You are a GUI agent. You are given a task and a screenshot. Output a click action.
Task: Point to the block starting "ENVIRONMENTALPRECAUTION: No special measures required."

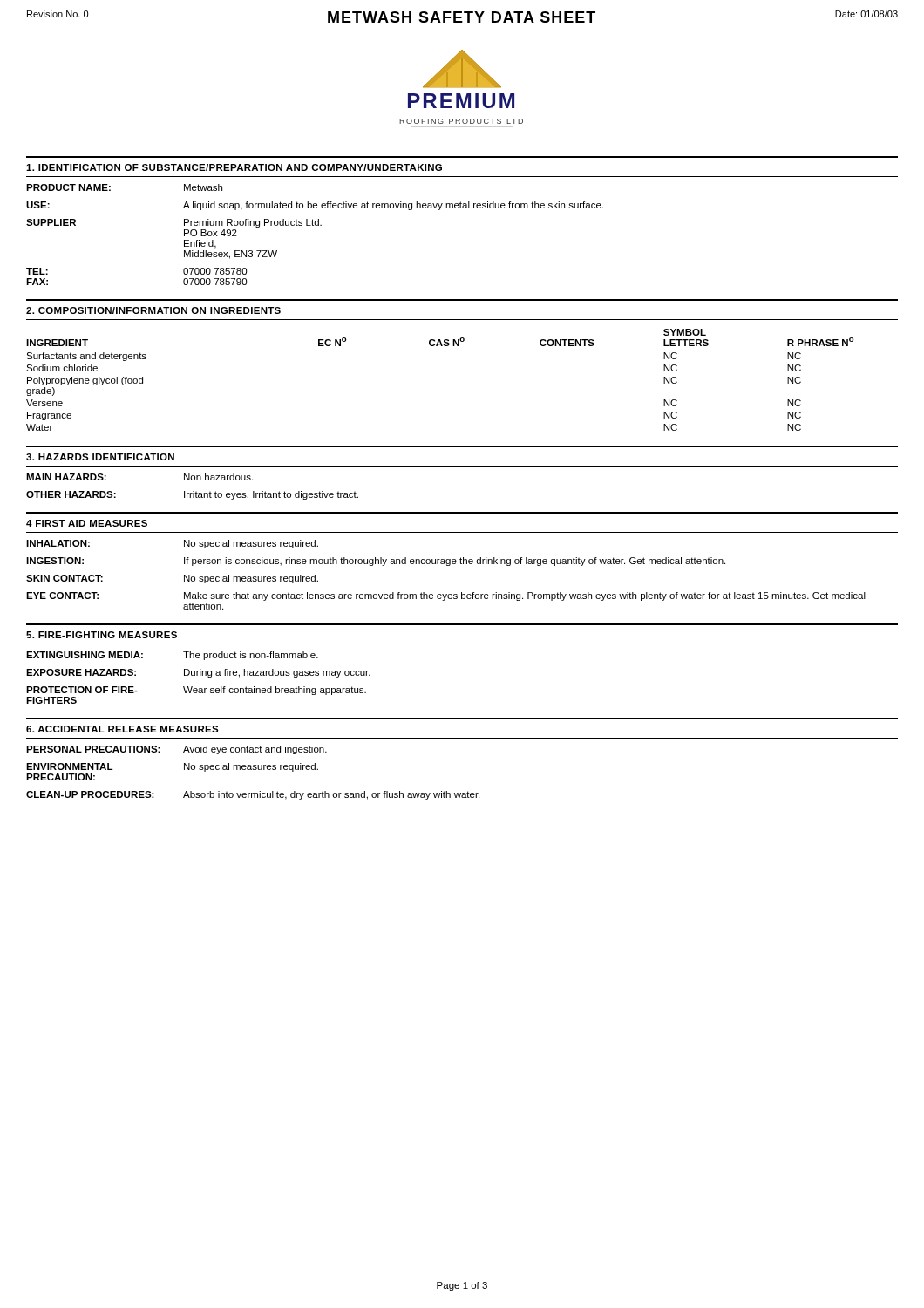tap(61, 769)
